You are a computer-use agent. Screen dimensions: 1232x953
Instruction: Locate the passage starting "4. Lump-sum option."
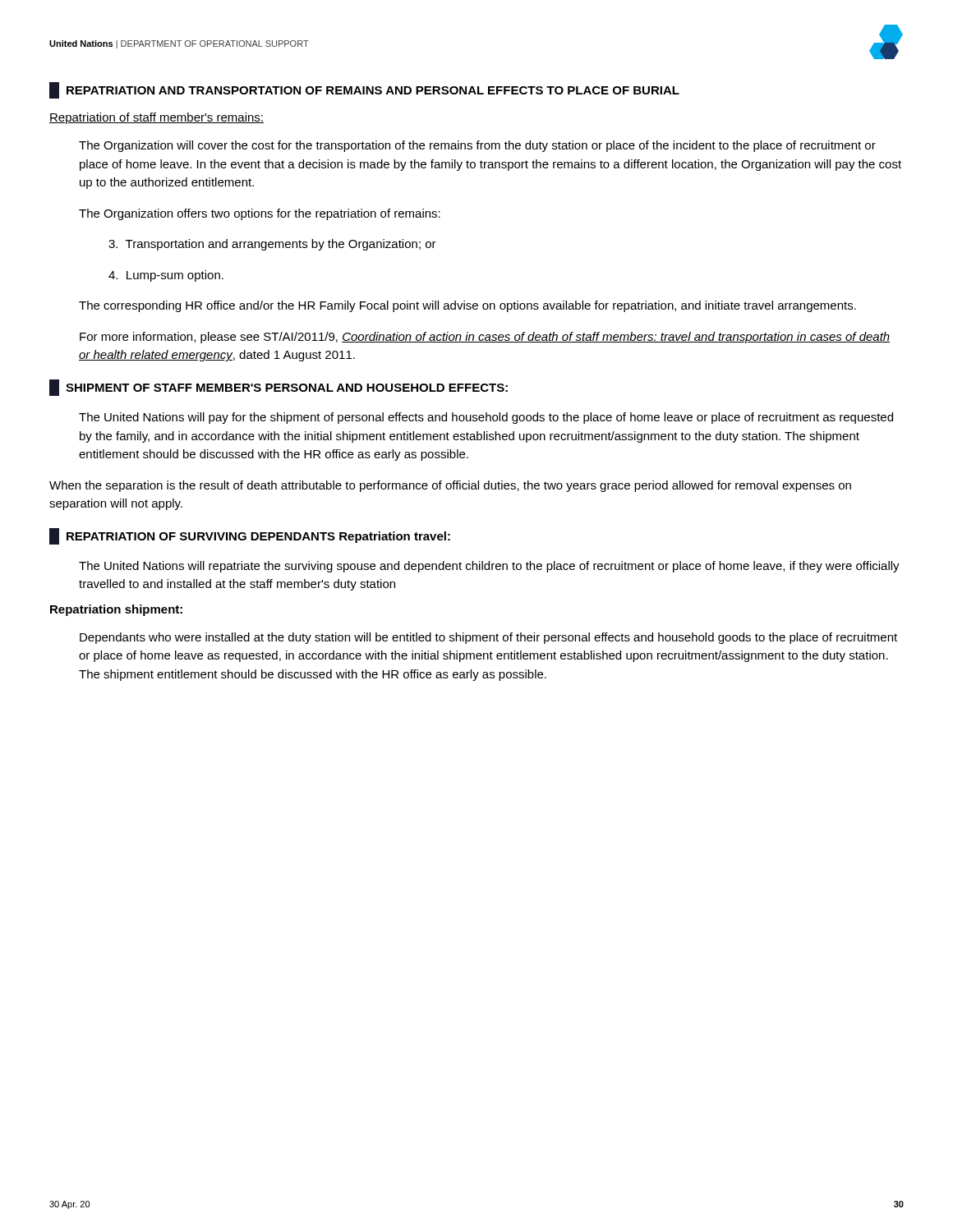[166, 276]
